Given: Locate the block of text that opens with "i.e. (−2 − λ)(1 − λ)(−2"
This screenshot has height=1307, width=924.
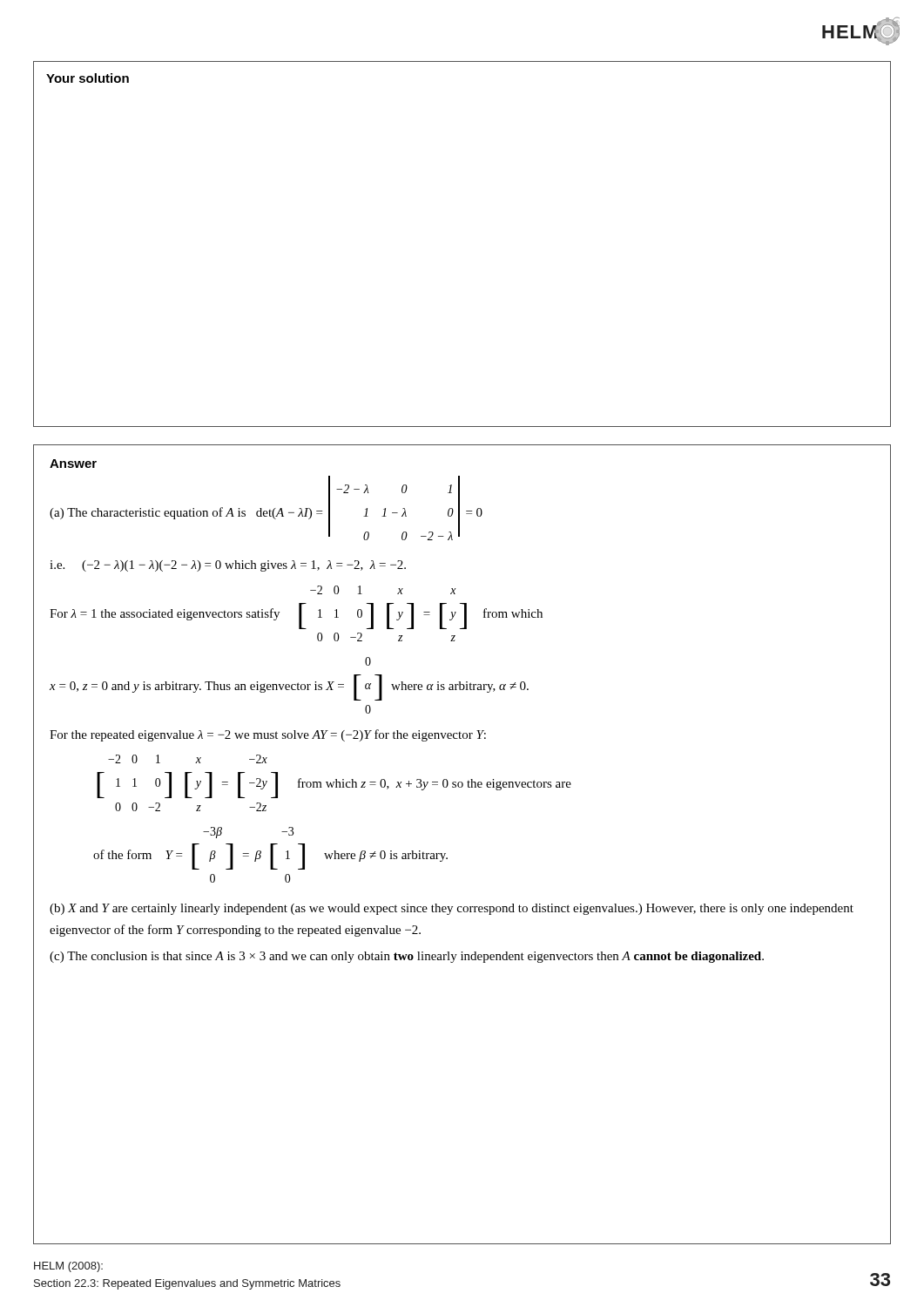Looking at the screenshot, I should click(x=228, y=565).
